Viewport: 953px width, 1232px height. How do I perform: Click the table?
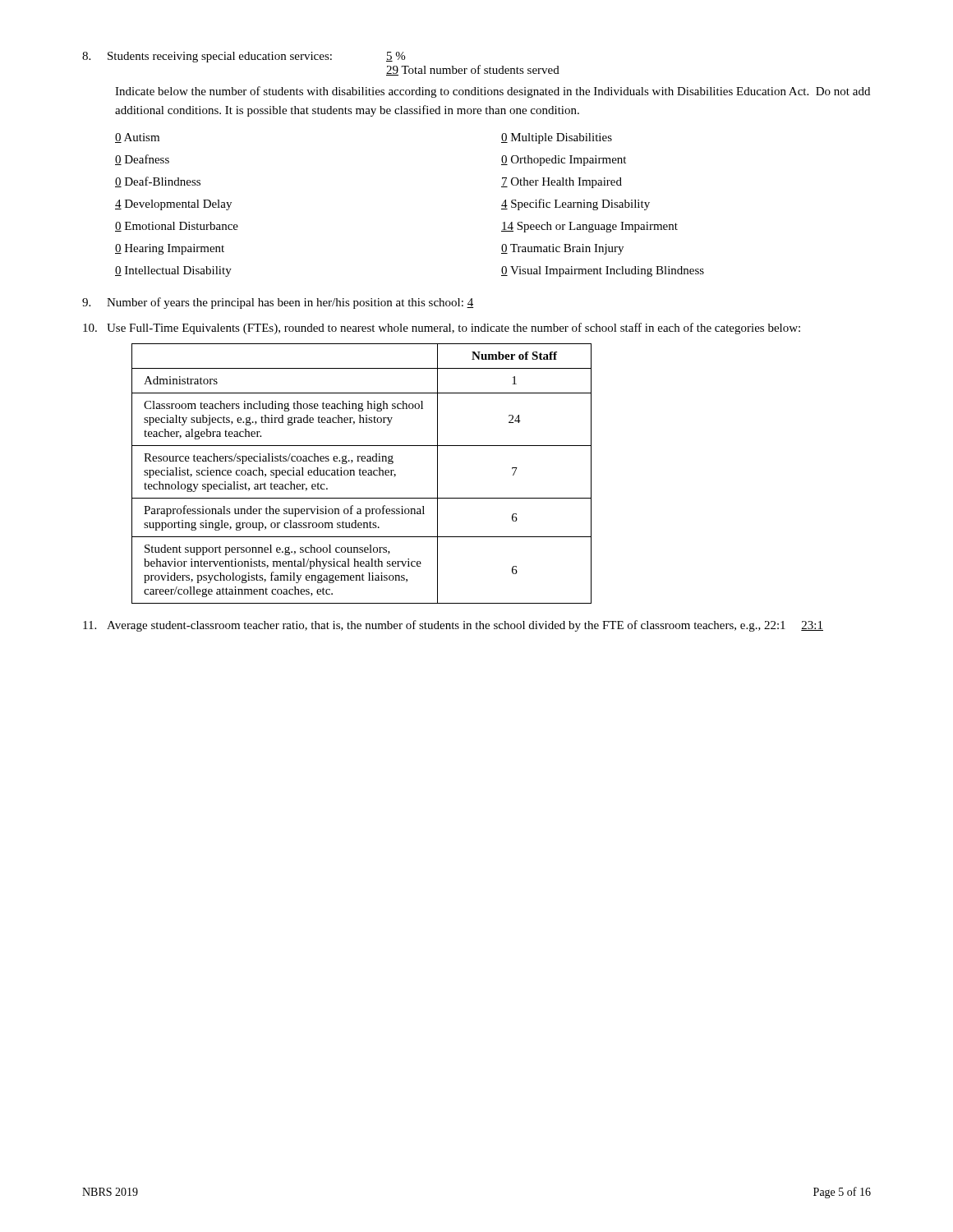click(x=501, y=474)
